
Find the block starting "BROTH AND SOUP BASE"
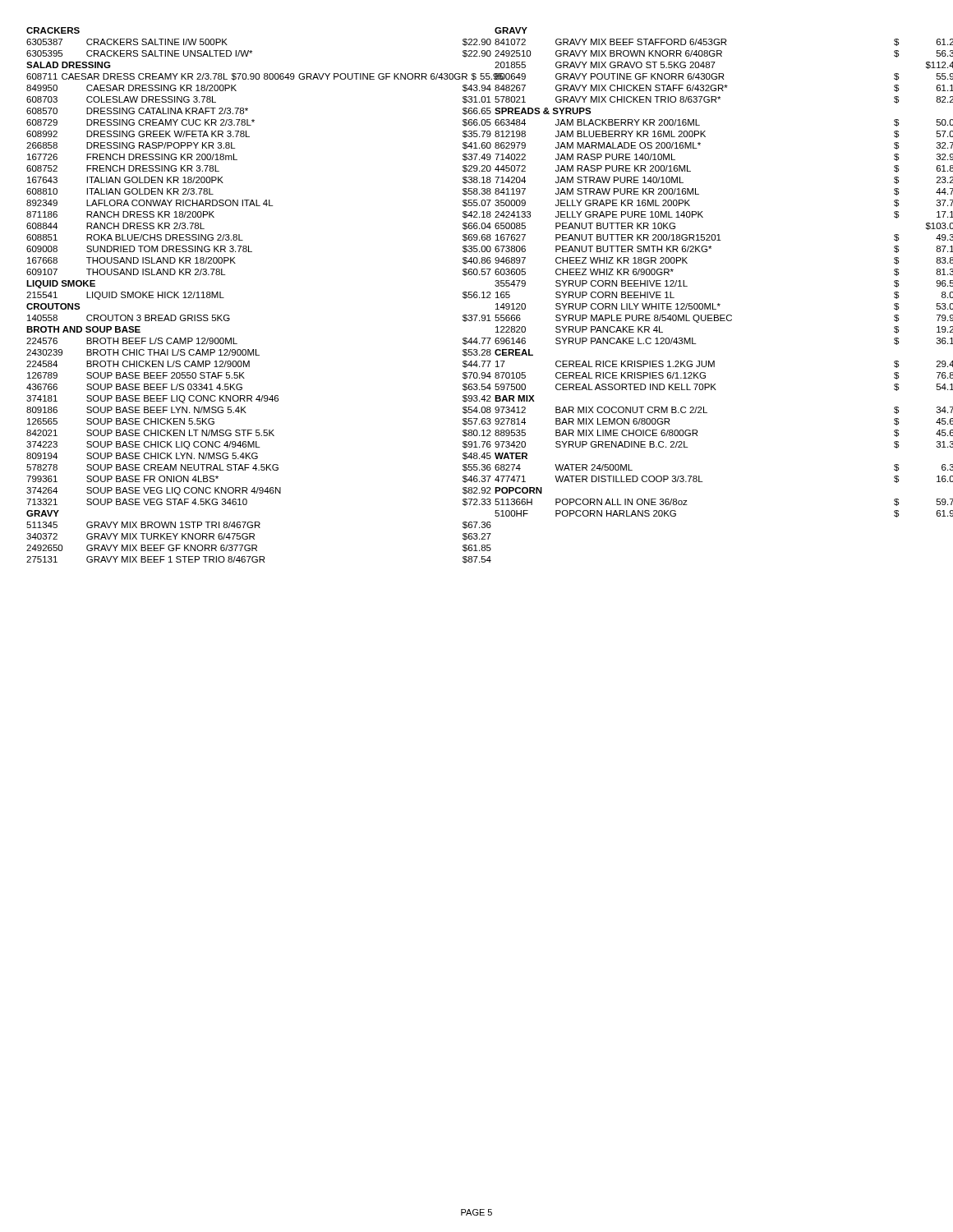(83, 329)
